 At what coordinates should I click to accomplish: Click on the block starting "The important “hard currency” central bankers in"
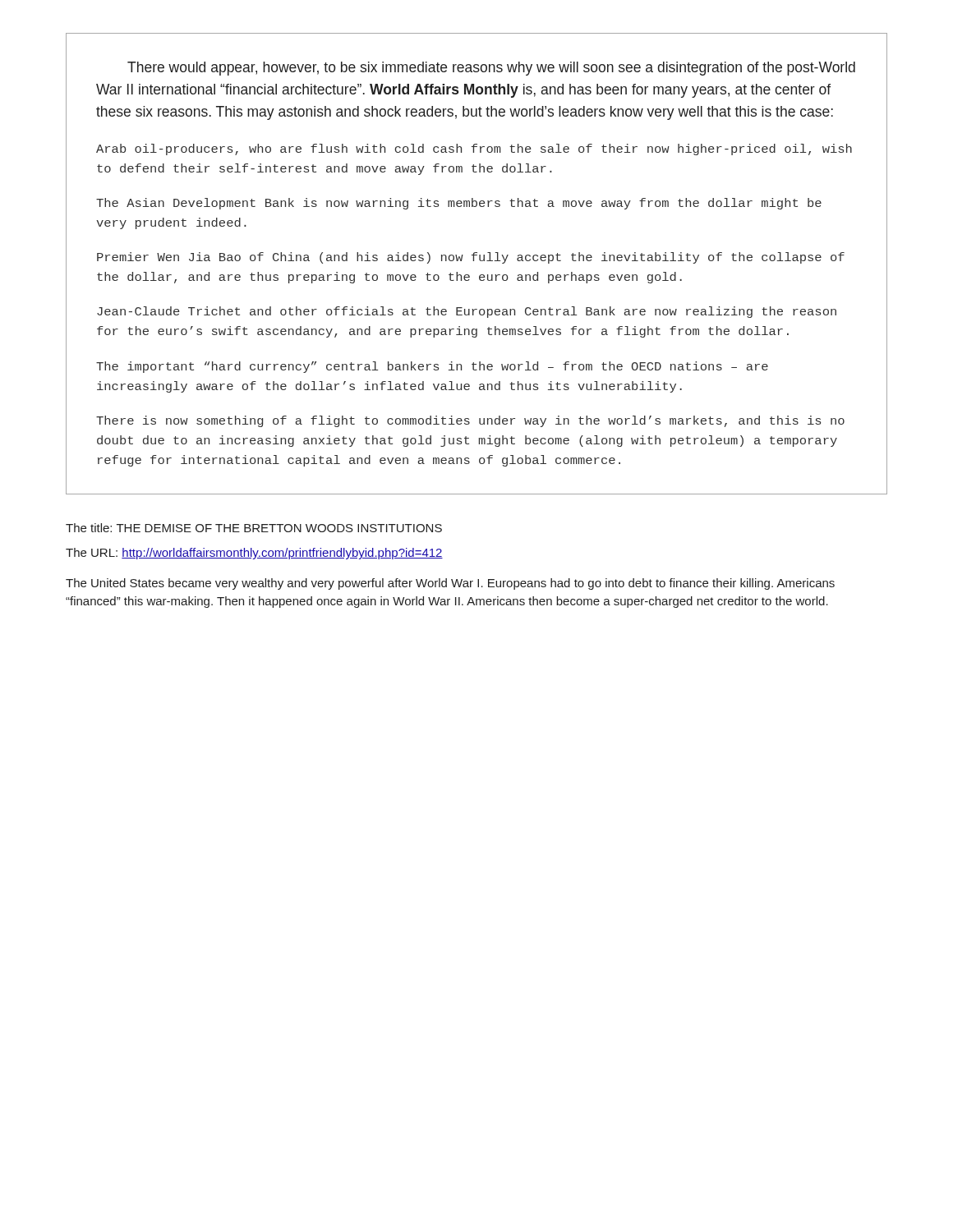point(432,377)
